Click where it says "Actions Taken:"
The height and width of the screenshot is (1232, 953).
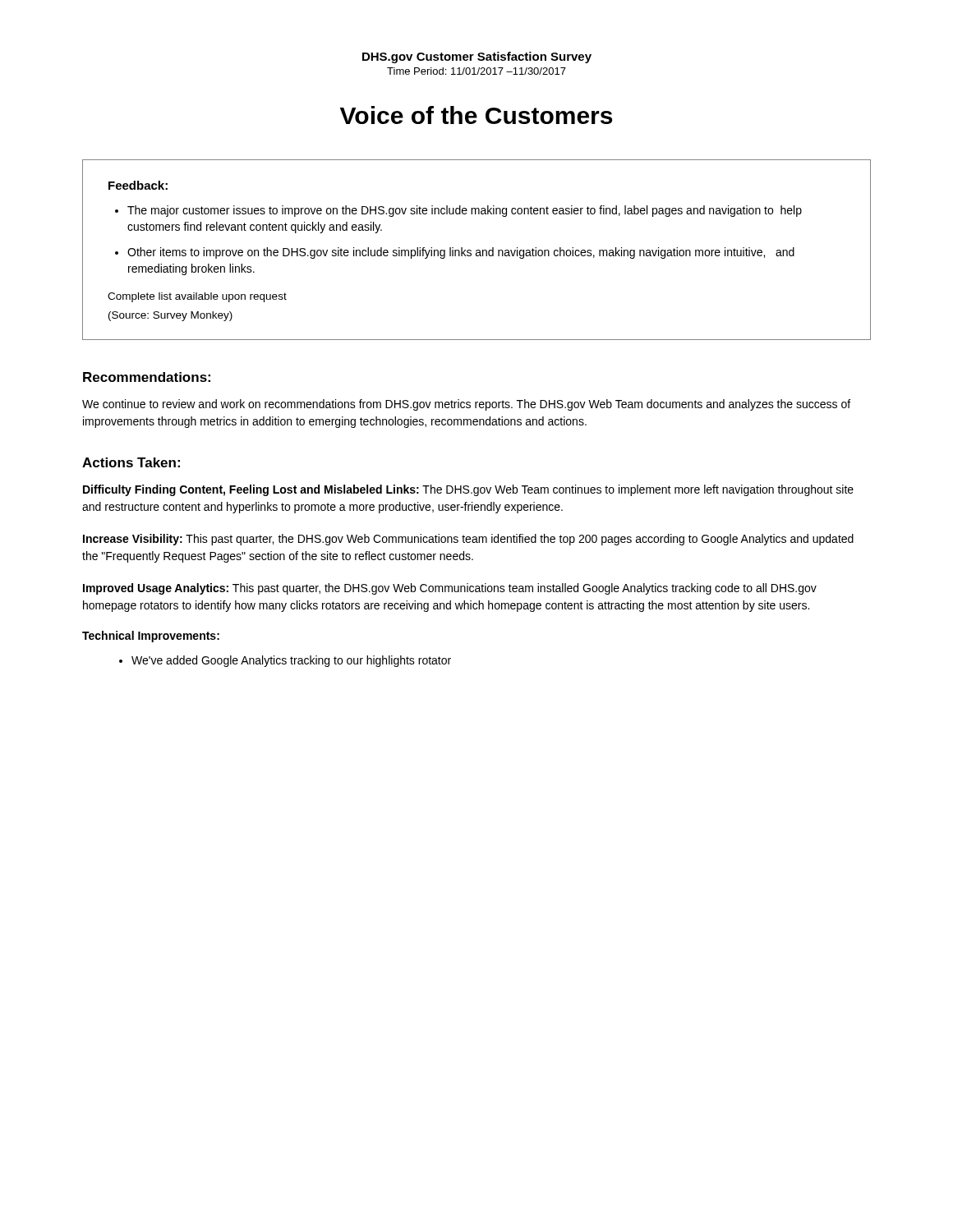tap(132, 463)
